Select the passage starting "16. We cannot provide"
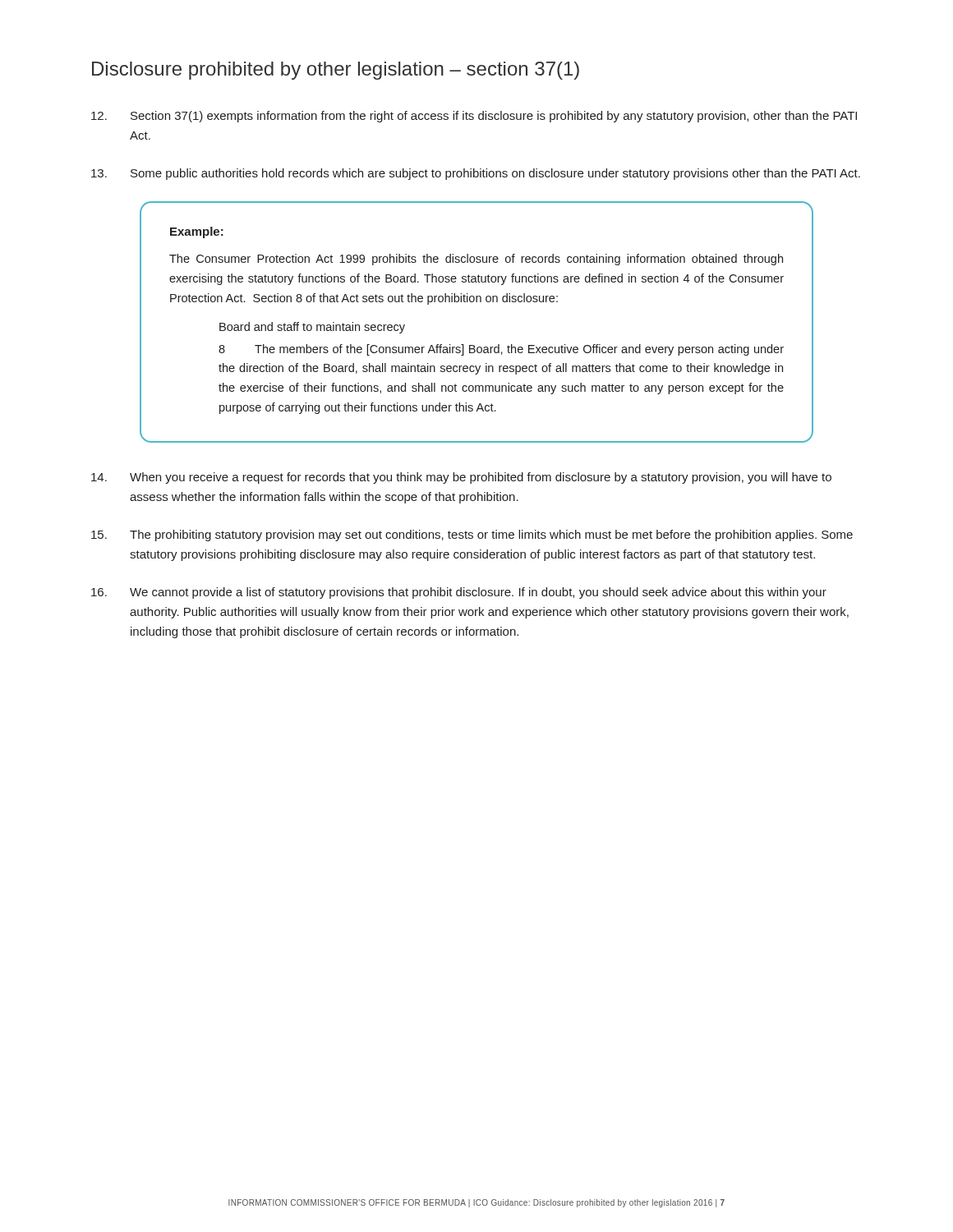 476,612
